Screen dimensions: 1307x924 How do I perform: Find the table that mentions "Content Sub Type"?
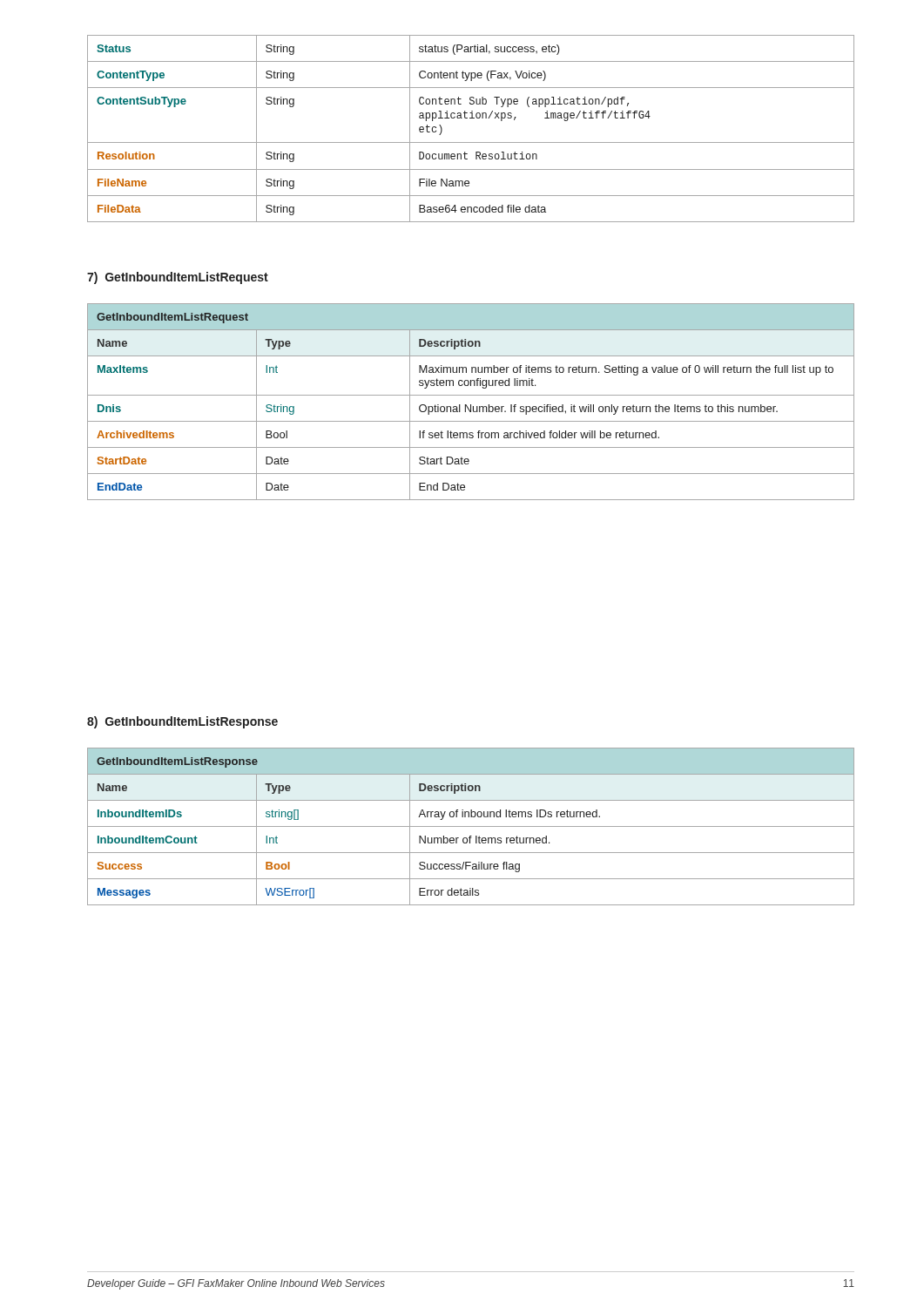471,131
